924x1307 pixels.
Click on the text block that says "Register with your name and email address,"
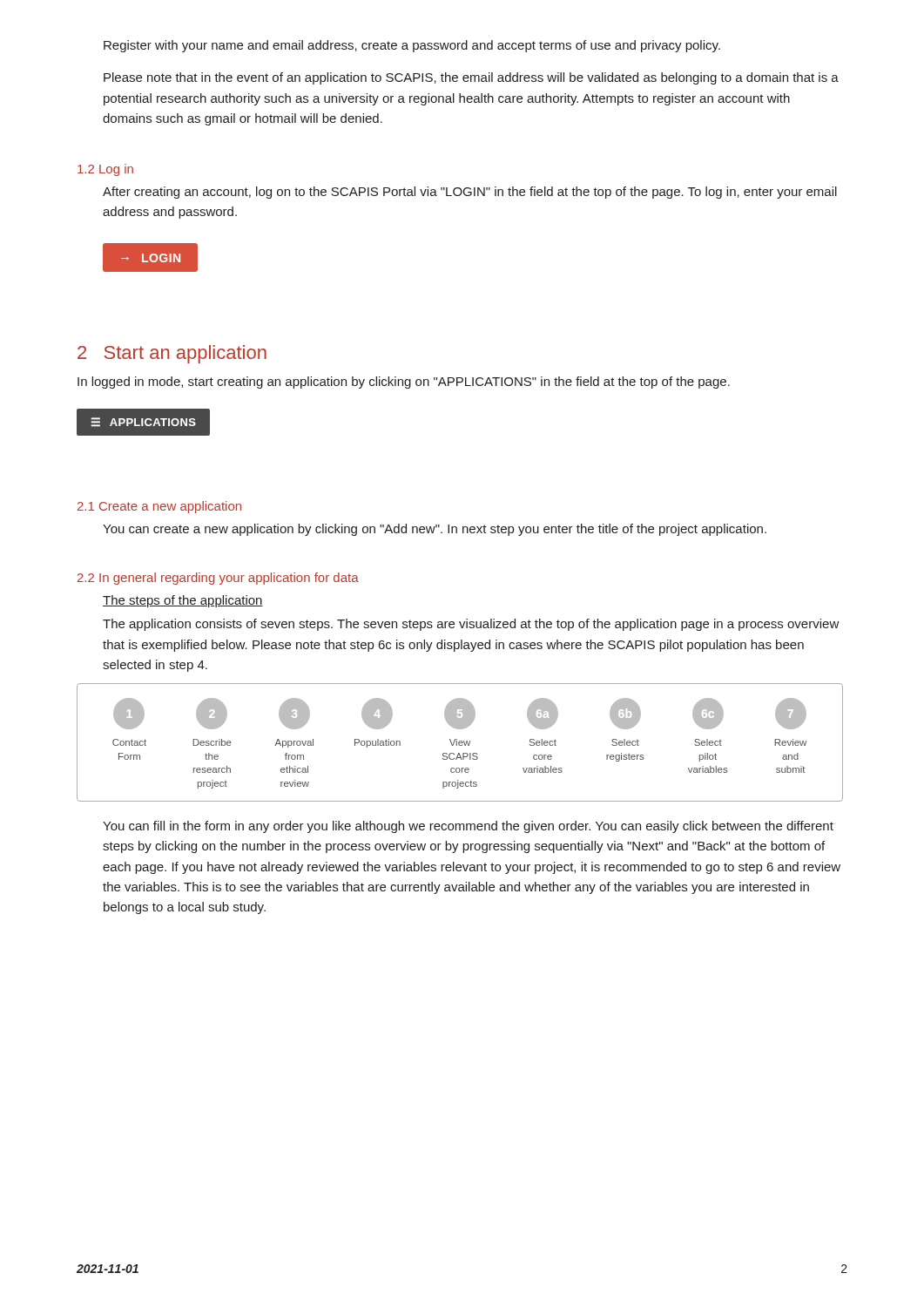click(x=412, y=45)
